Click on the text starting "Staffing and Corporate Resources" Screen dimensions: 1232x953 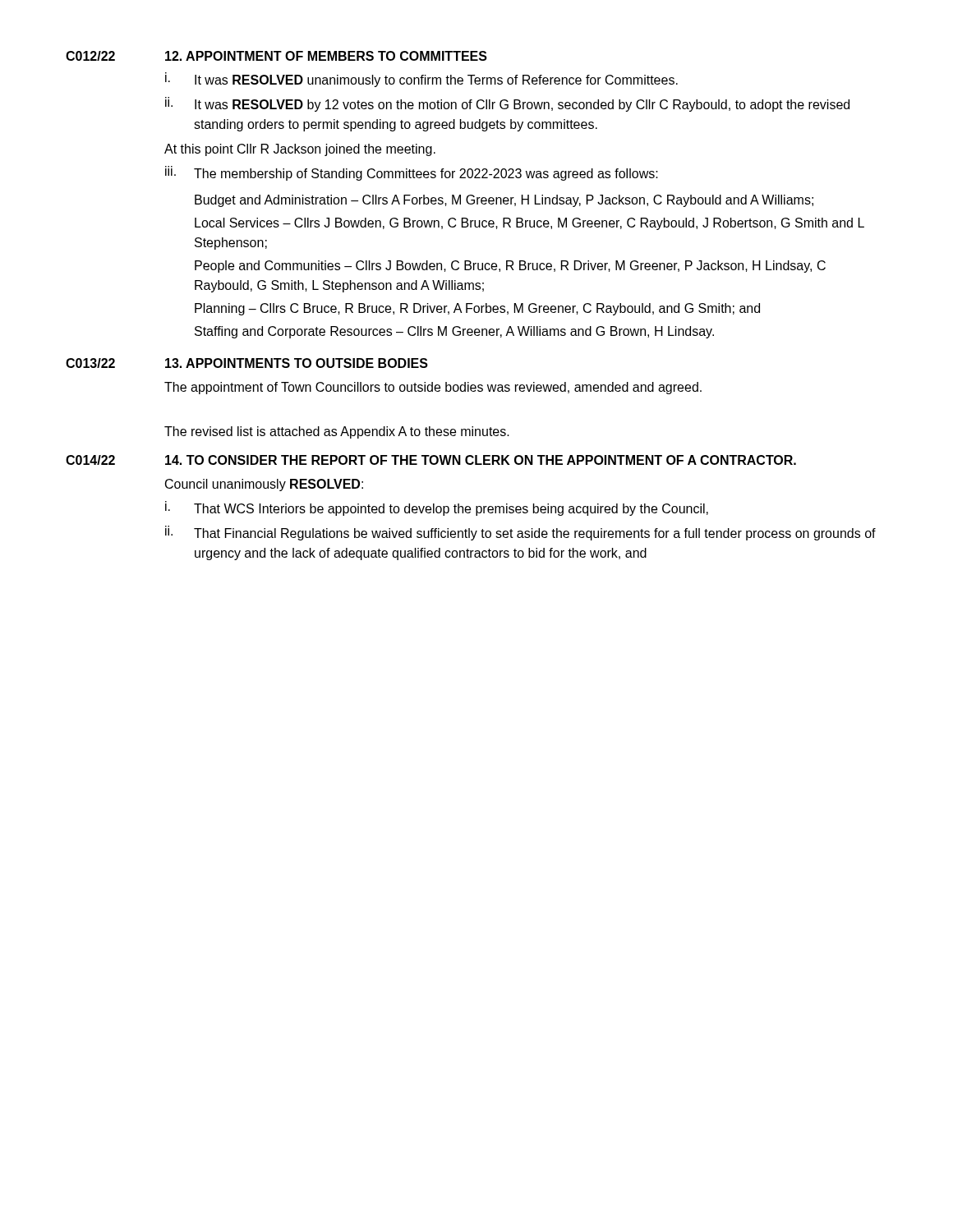454,331
